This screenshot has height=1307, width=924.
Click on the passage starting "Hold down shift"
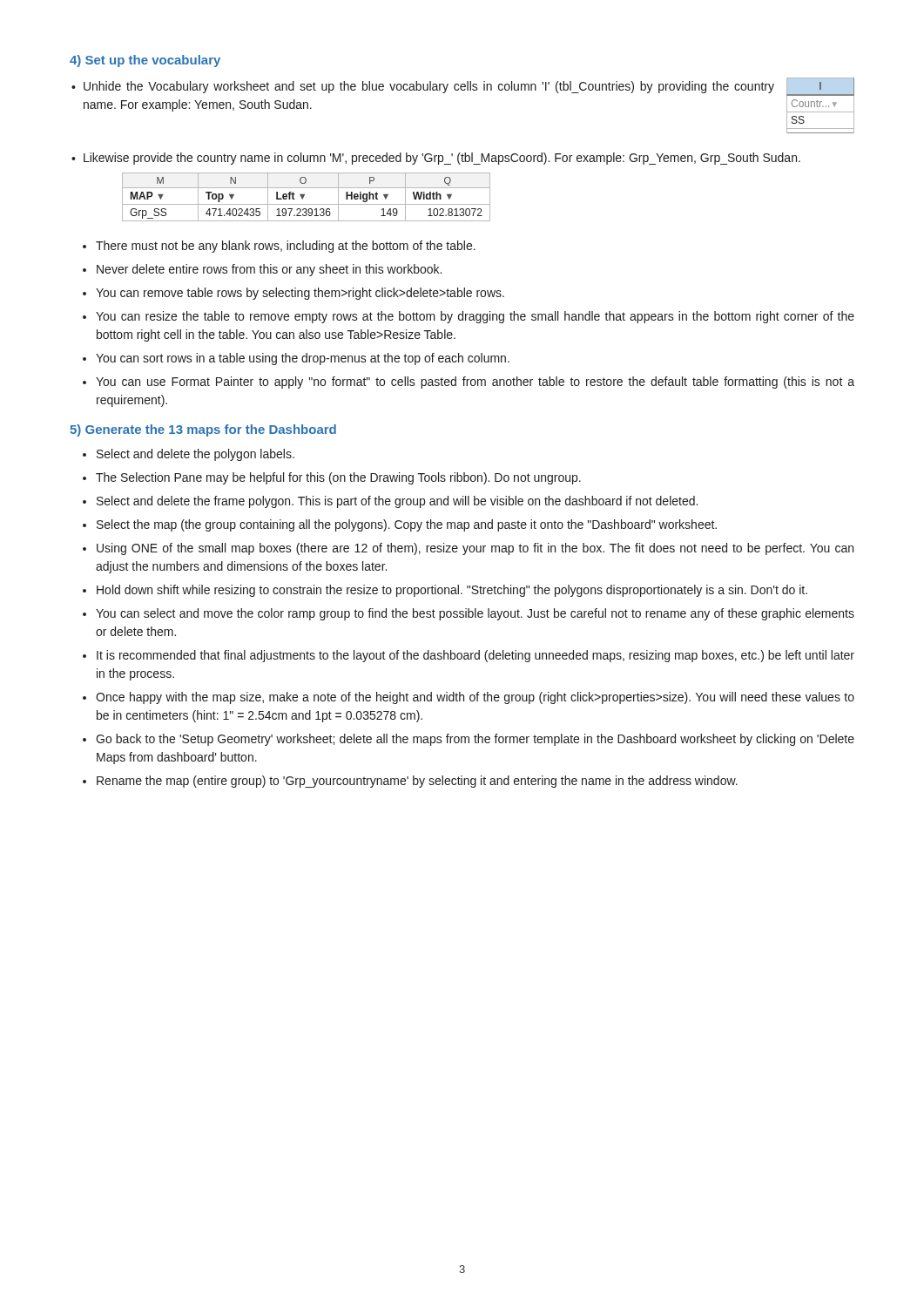pyautogui.click(x=452, y=590)
